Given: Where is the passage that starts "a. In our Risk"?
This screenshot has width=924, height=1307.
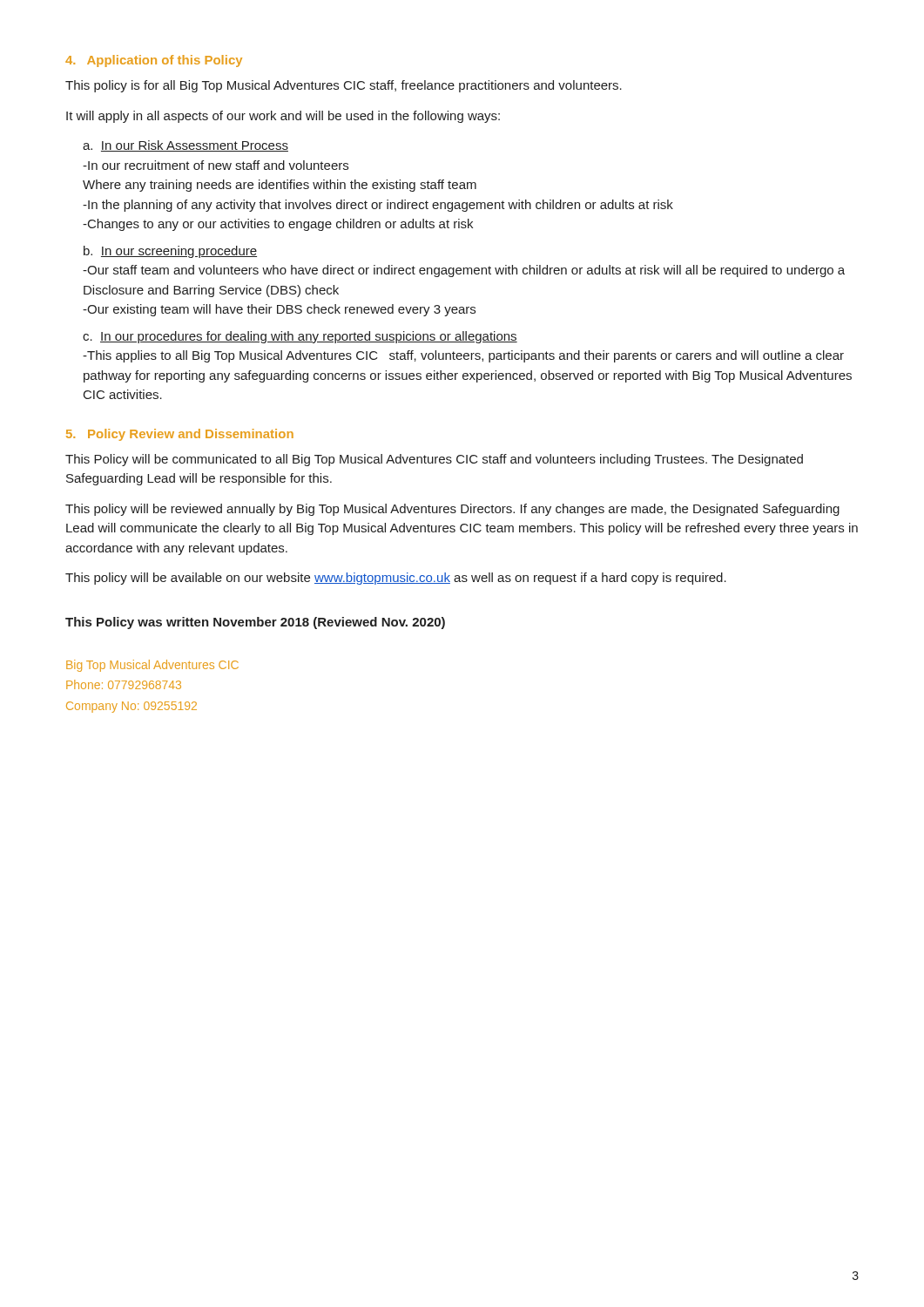Looking at the screenshot, I should click(x=471, y=185).
